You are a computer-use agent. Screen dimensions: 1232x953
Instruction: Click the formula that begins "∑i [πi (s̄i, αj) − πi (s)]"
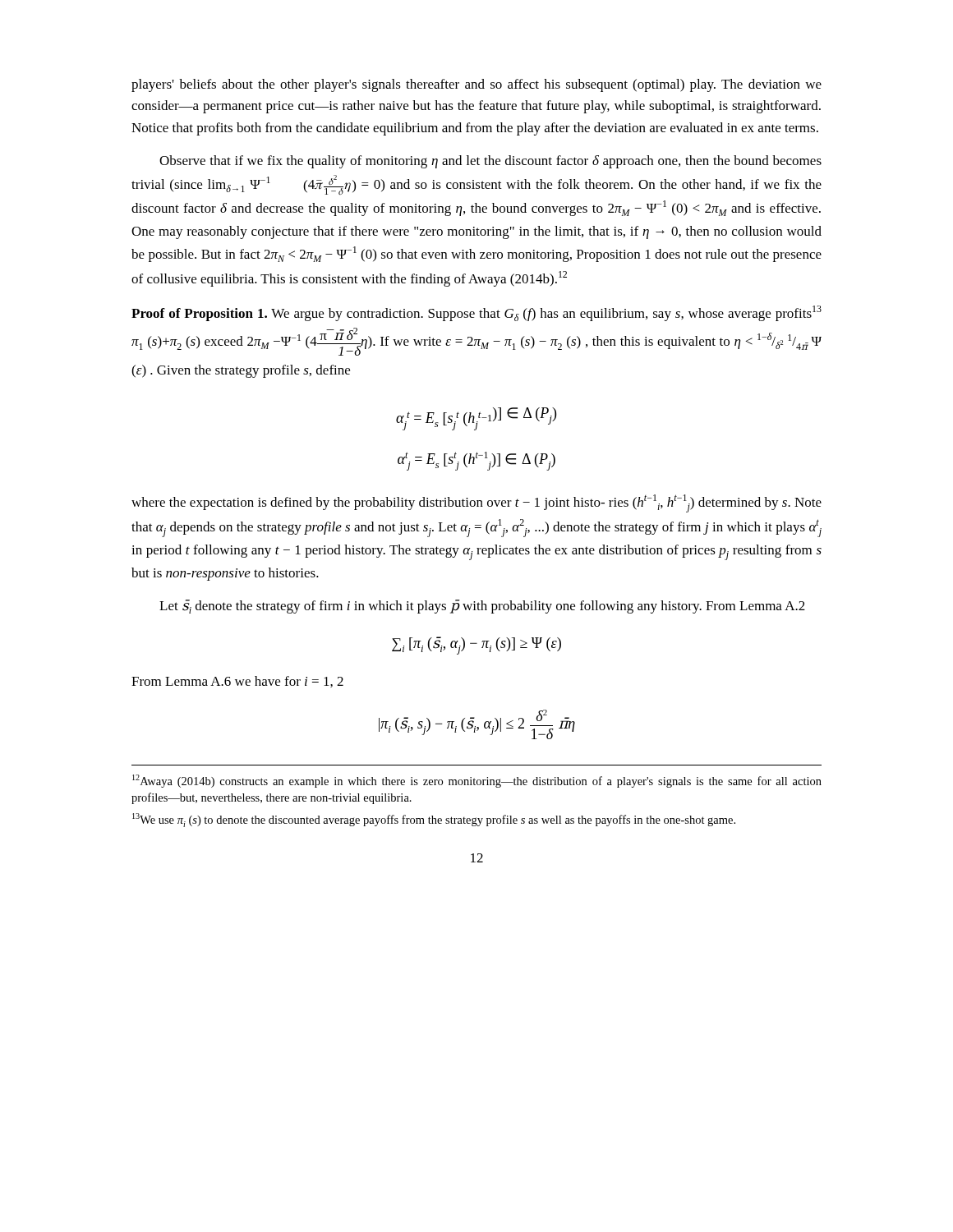[476, 645]
